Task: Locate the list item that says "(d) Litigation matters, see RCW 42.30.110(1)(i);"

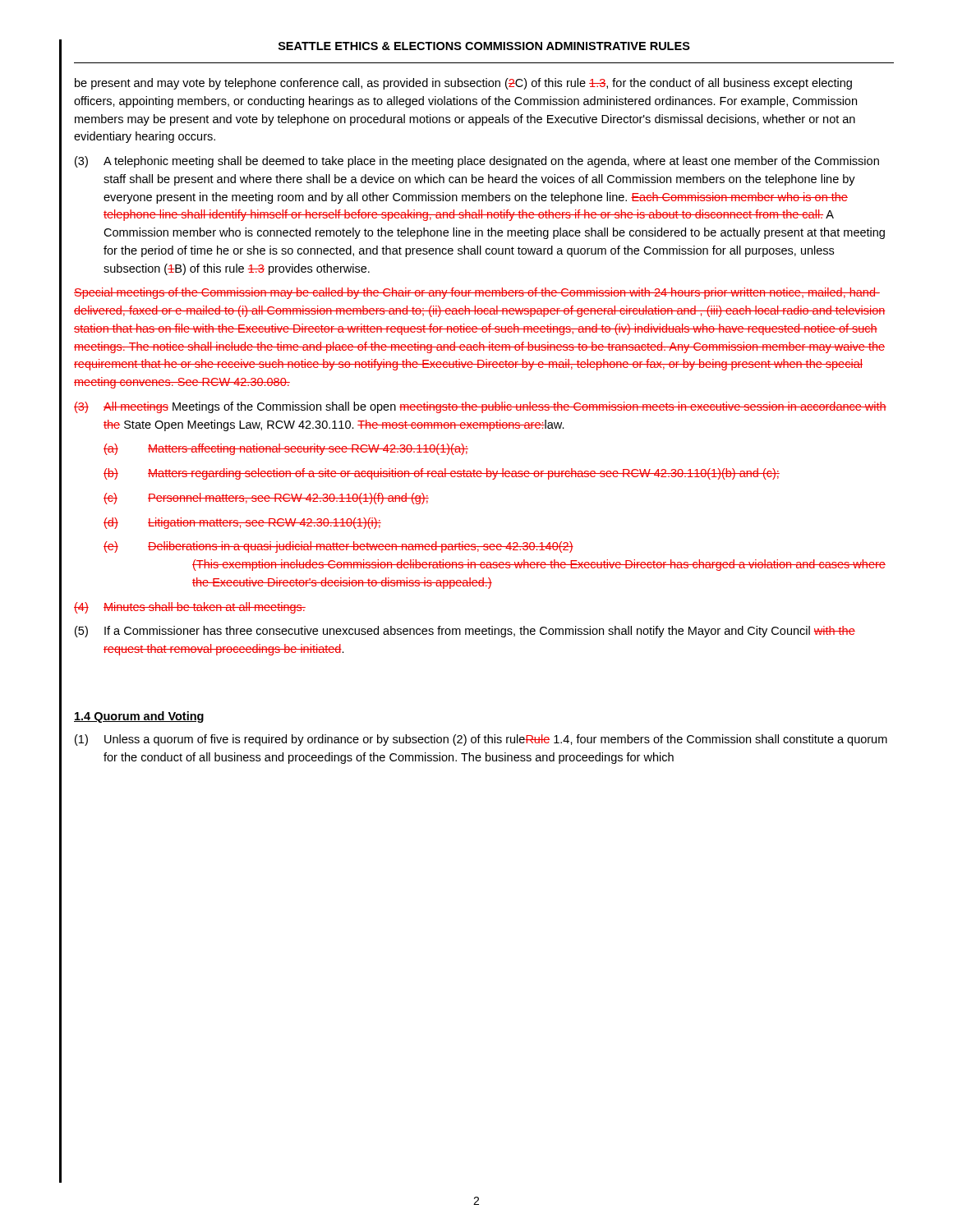Action: (x=242, y=523)
